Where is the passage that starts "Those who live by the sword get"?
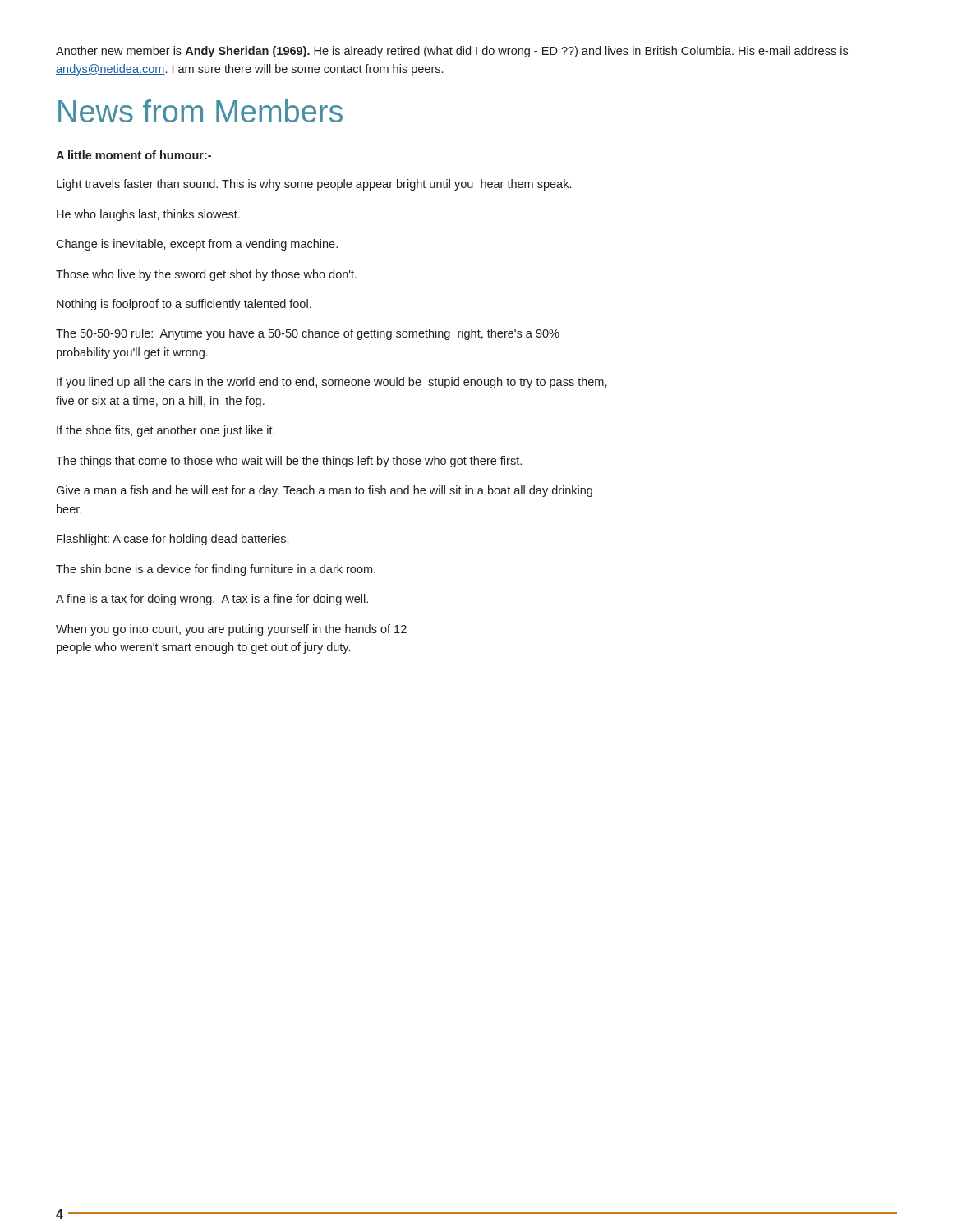Viewport: 953px width, 1232px height. click(x=207, y=274)
